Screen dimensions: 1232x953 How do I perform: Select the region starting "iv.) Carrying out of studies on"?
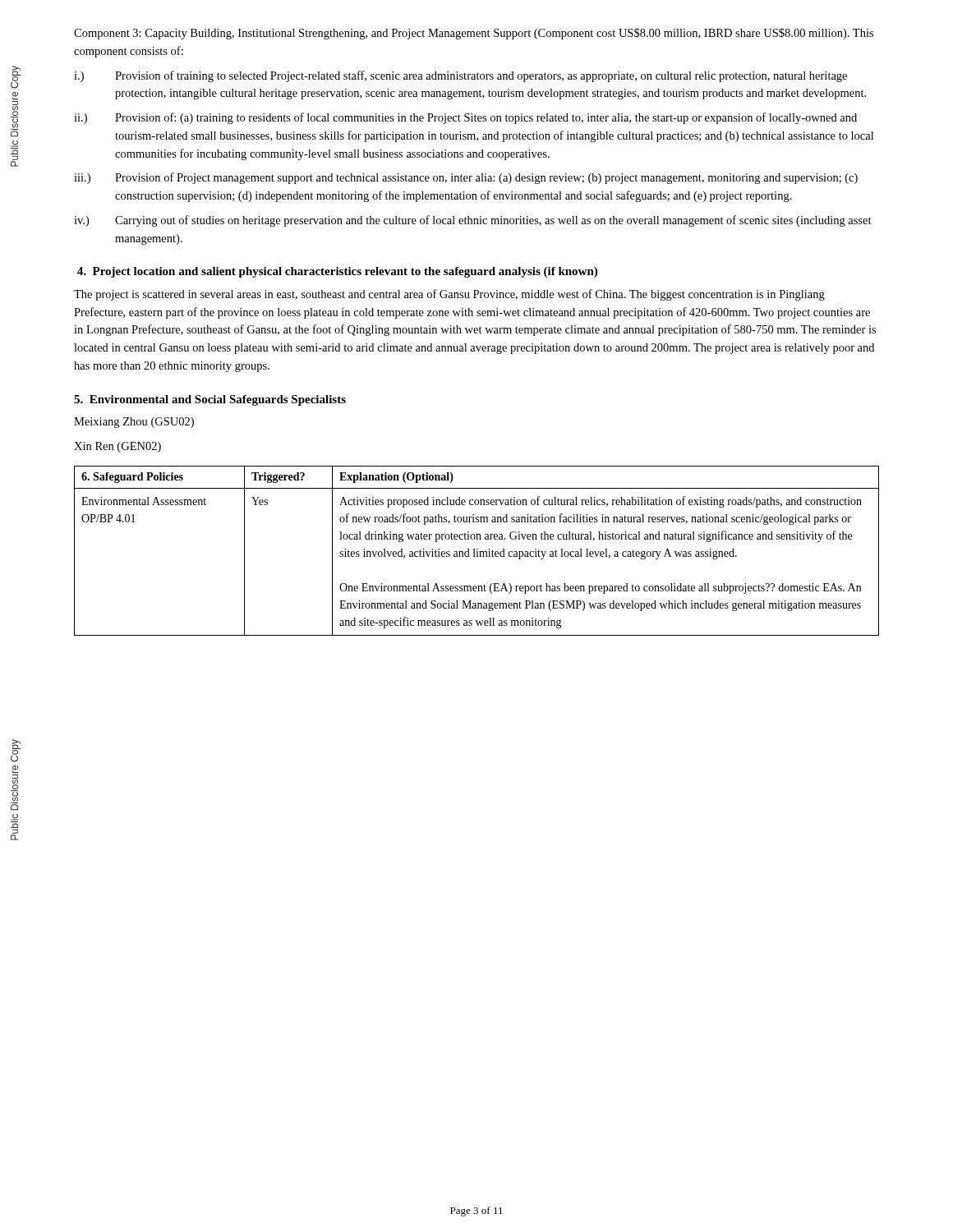click(476, 230)
